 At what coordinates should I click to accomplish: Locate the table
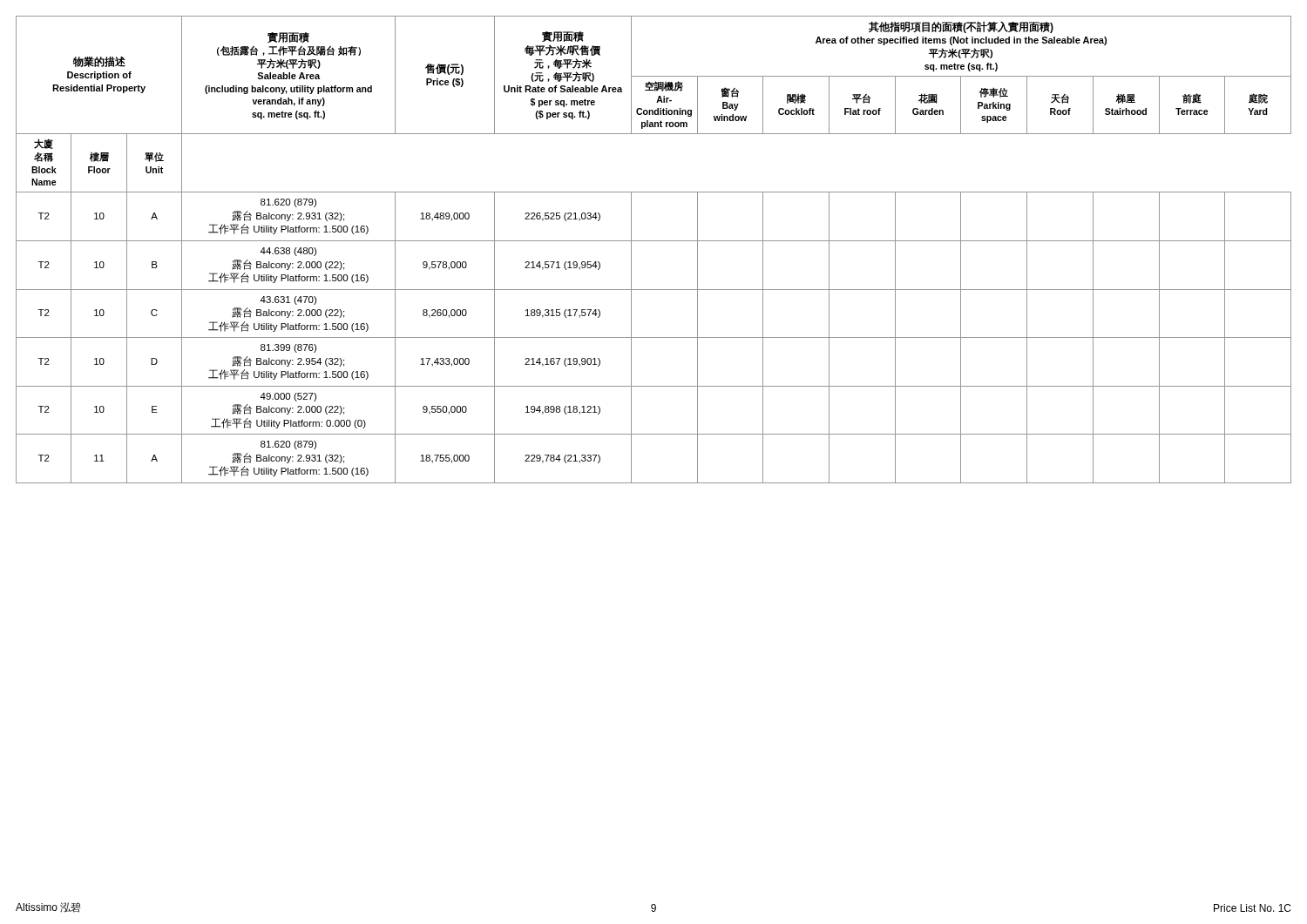point(654,249)
